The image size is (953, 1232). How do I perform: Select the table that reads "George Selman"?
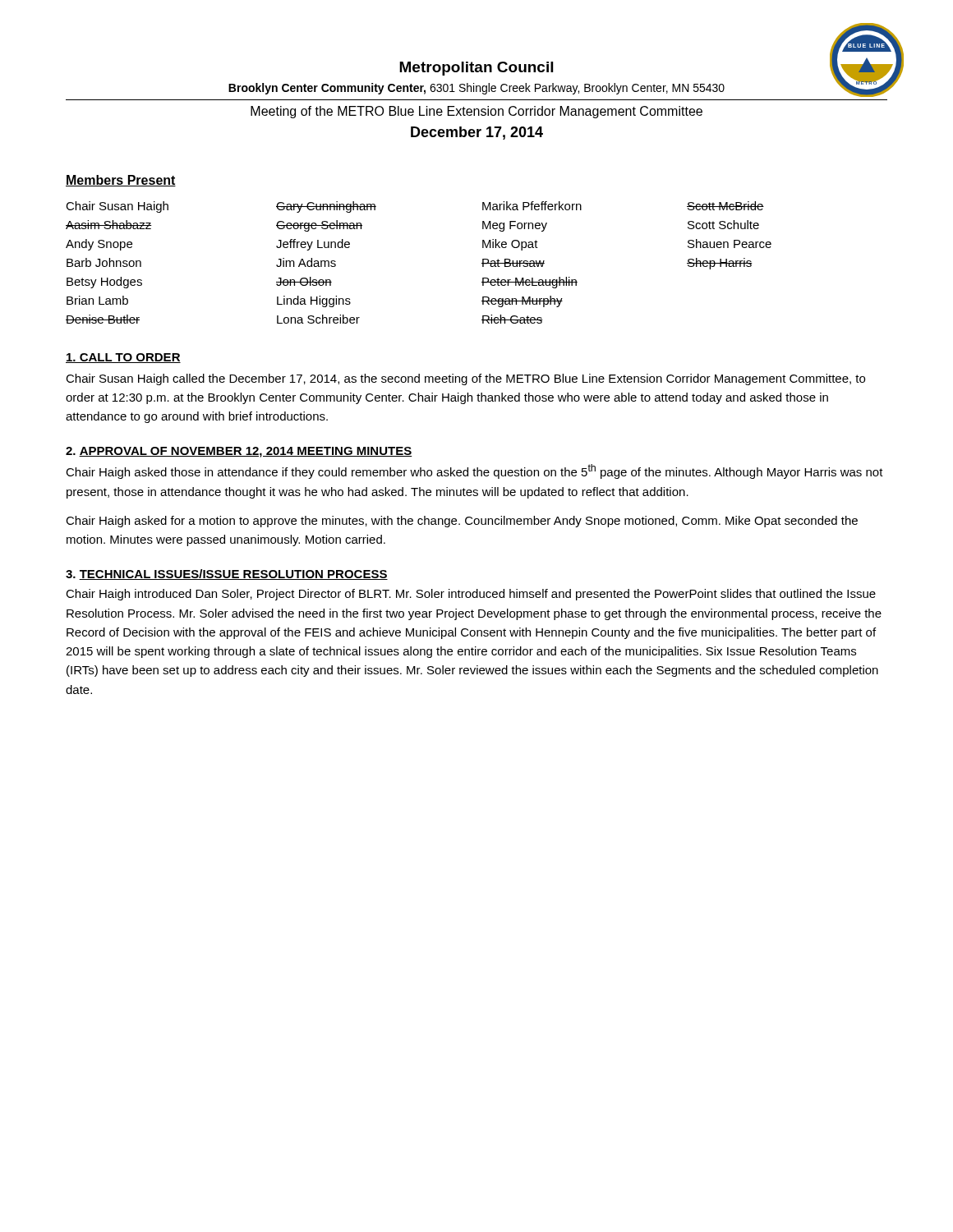tap(476, 262)
